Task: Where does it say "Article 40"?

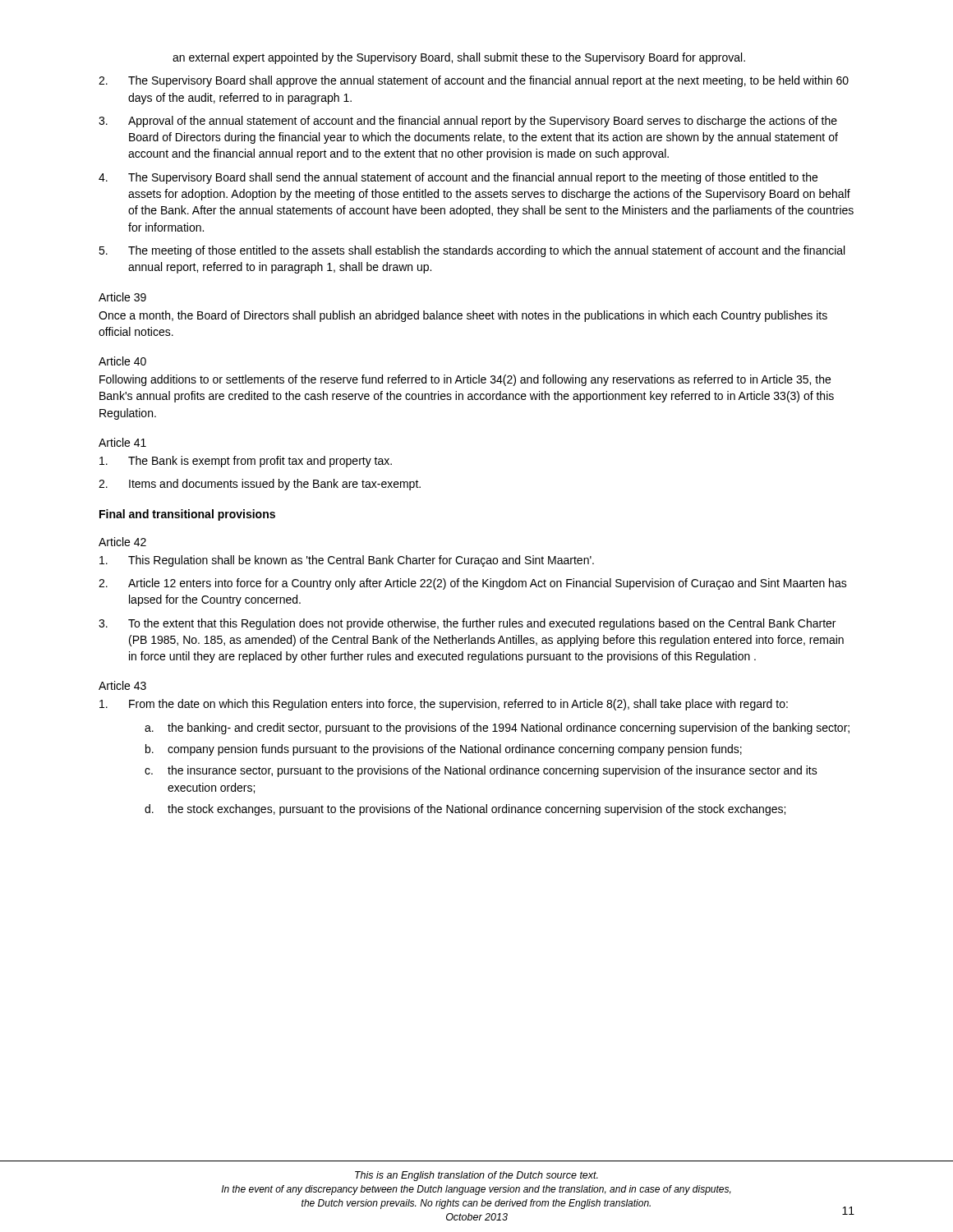Action: (x=123, y=362)
